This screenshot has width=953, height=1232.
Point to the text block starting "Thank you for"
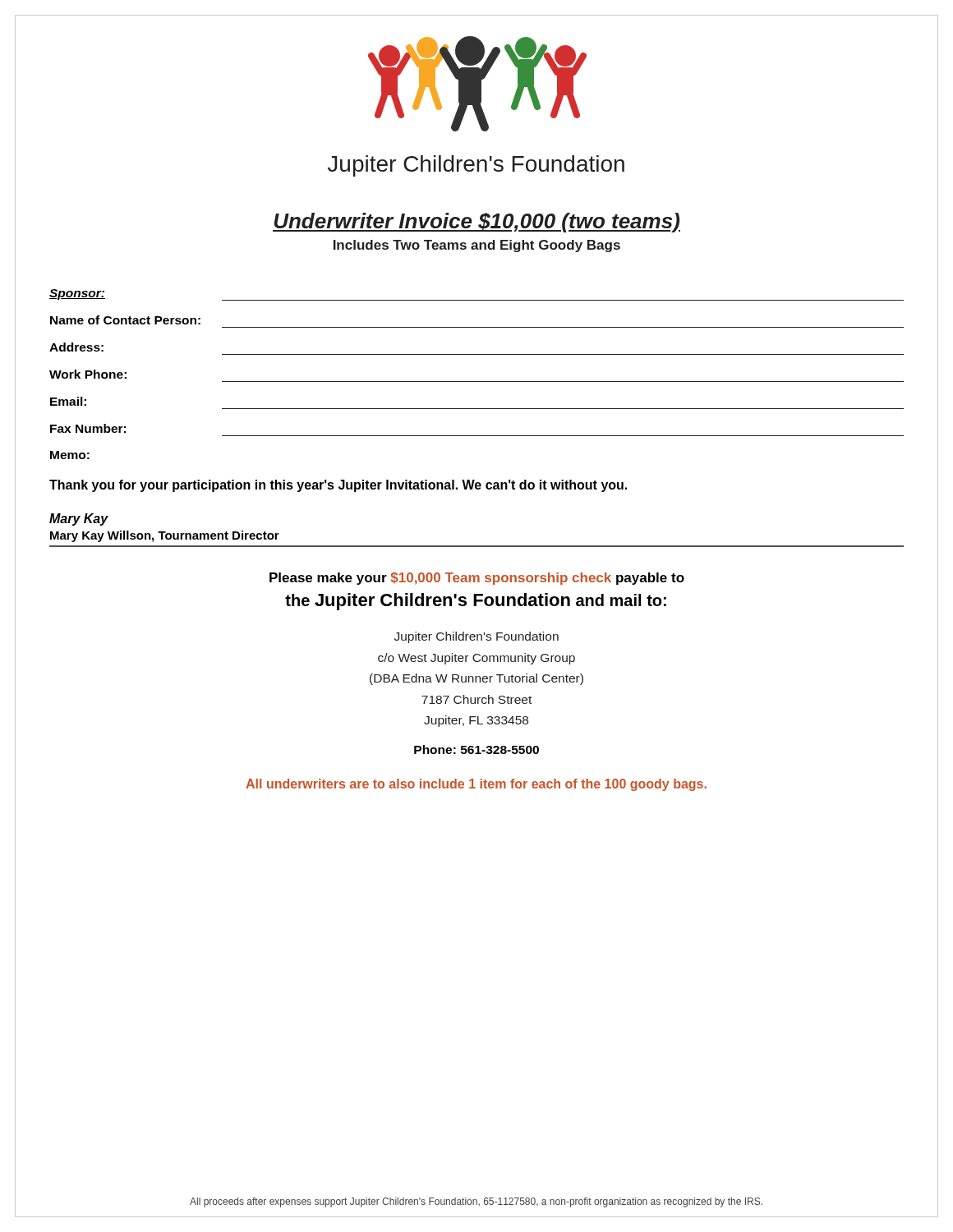(x=339, y=485)
